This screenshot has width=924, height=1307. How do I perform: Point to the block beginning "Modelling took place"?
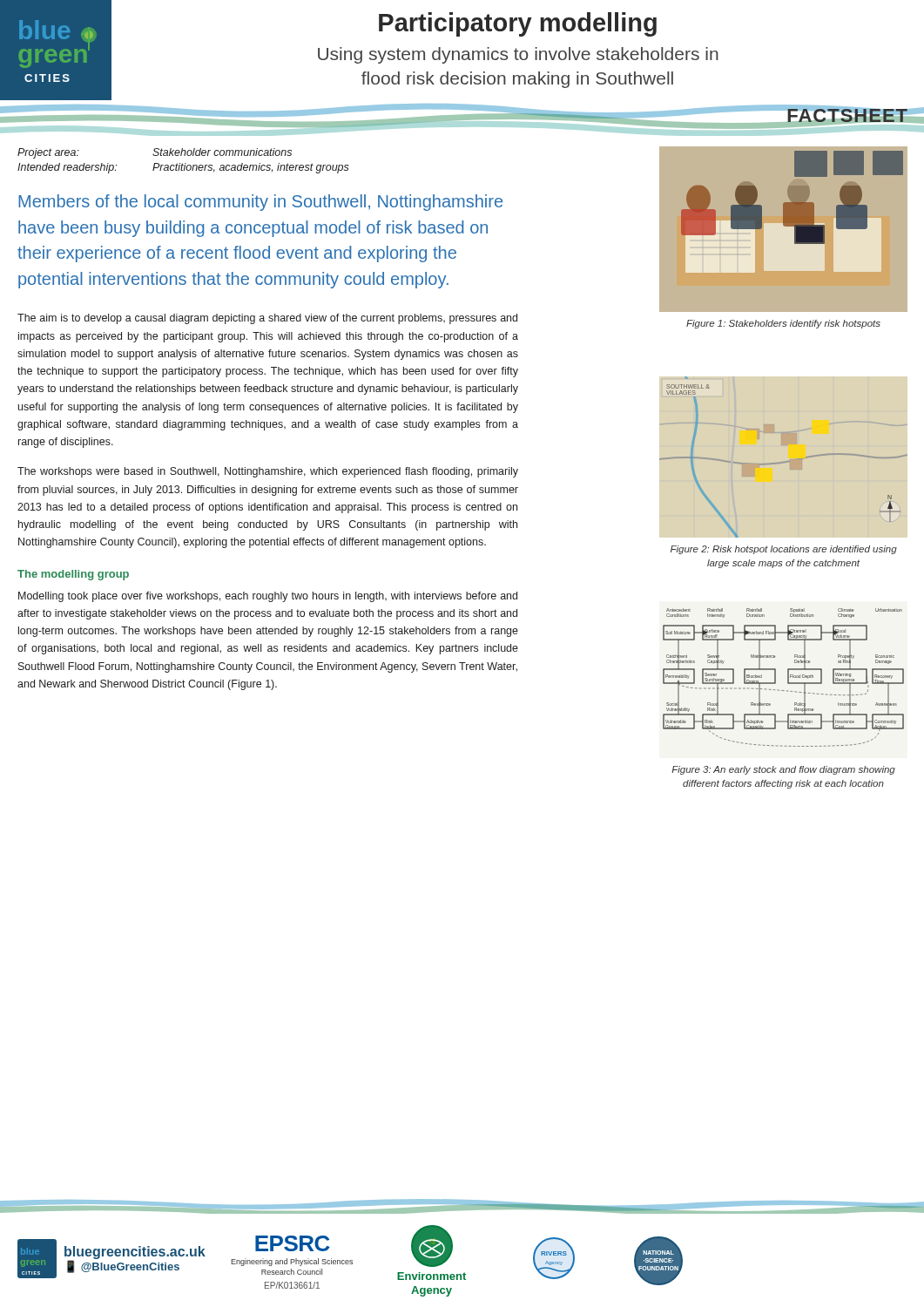pos(268,640)
